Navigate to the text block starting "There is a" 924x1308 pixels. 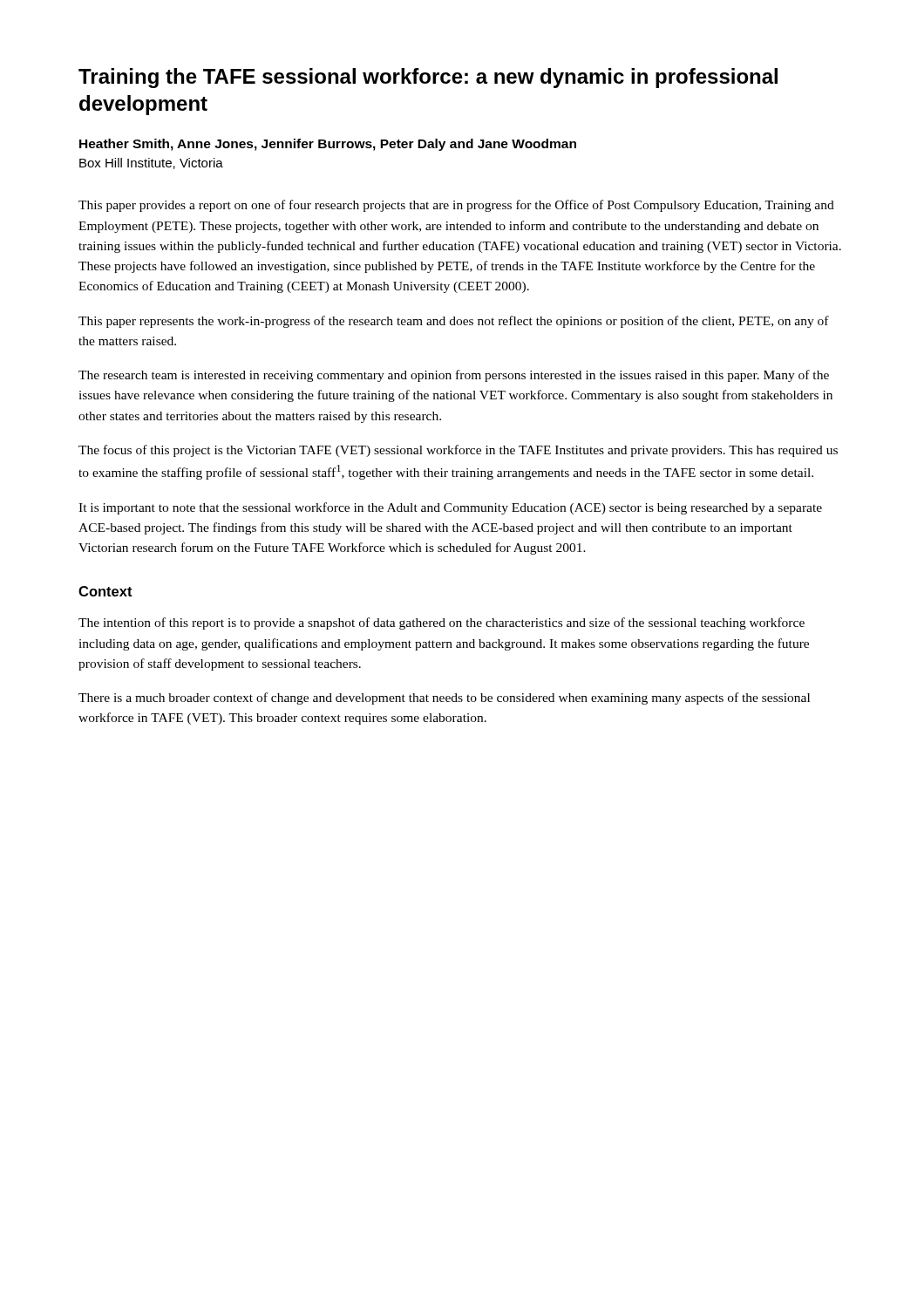click(x=444, y=707)
